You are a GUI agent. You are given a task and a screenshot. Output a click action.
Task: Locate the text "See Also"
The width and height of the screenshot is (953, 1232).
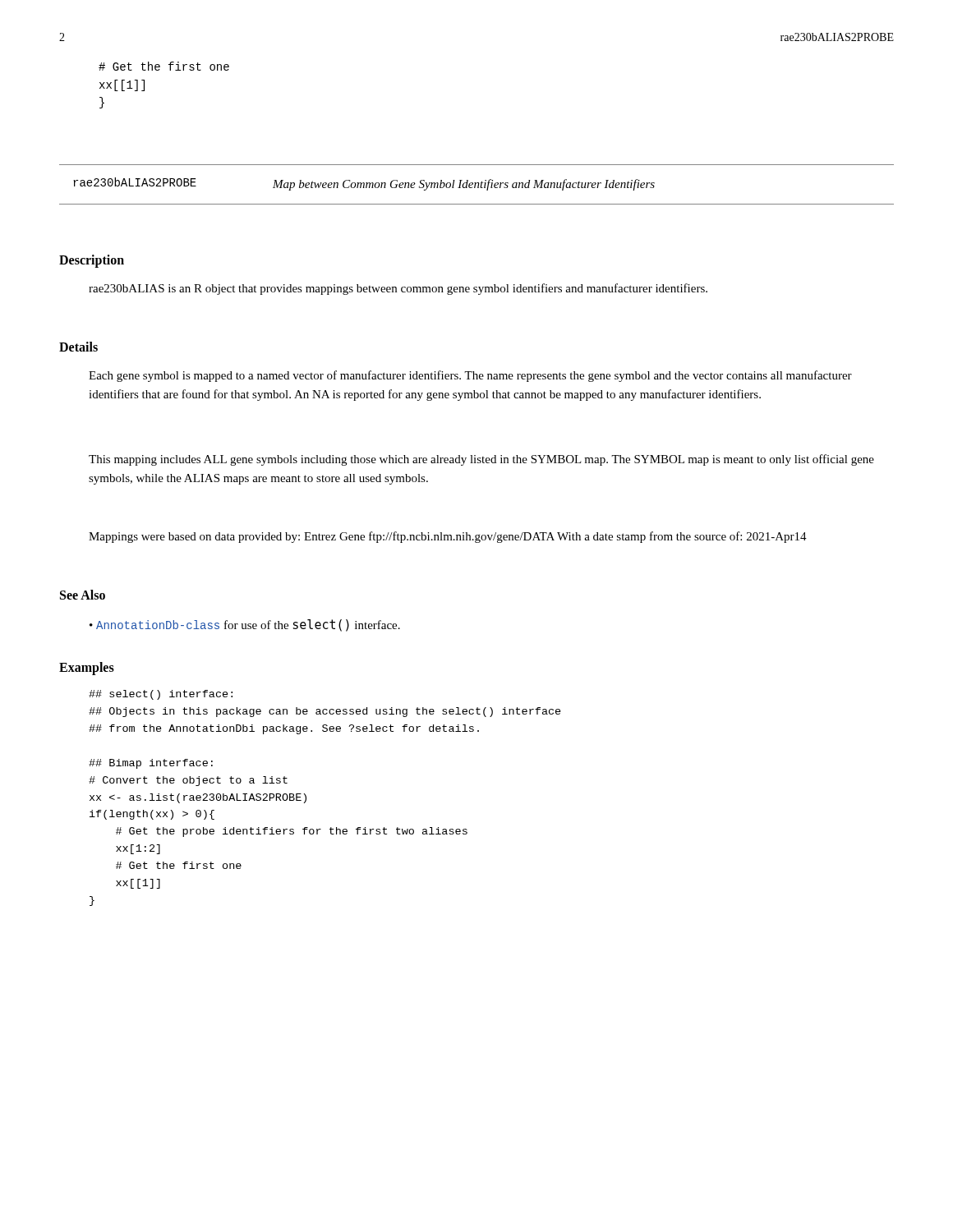[82, 595]
